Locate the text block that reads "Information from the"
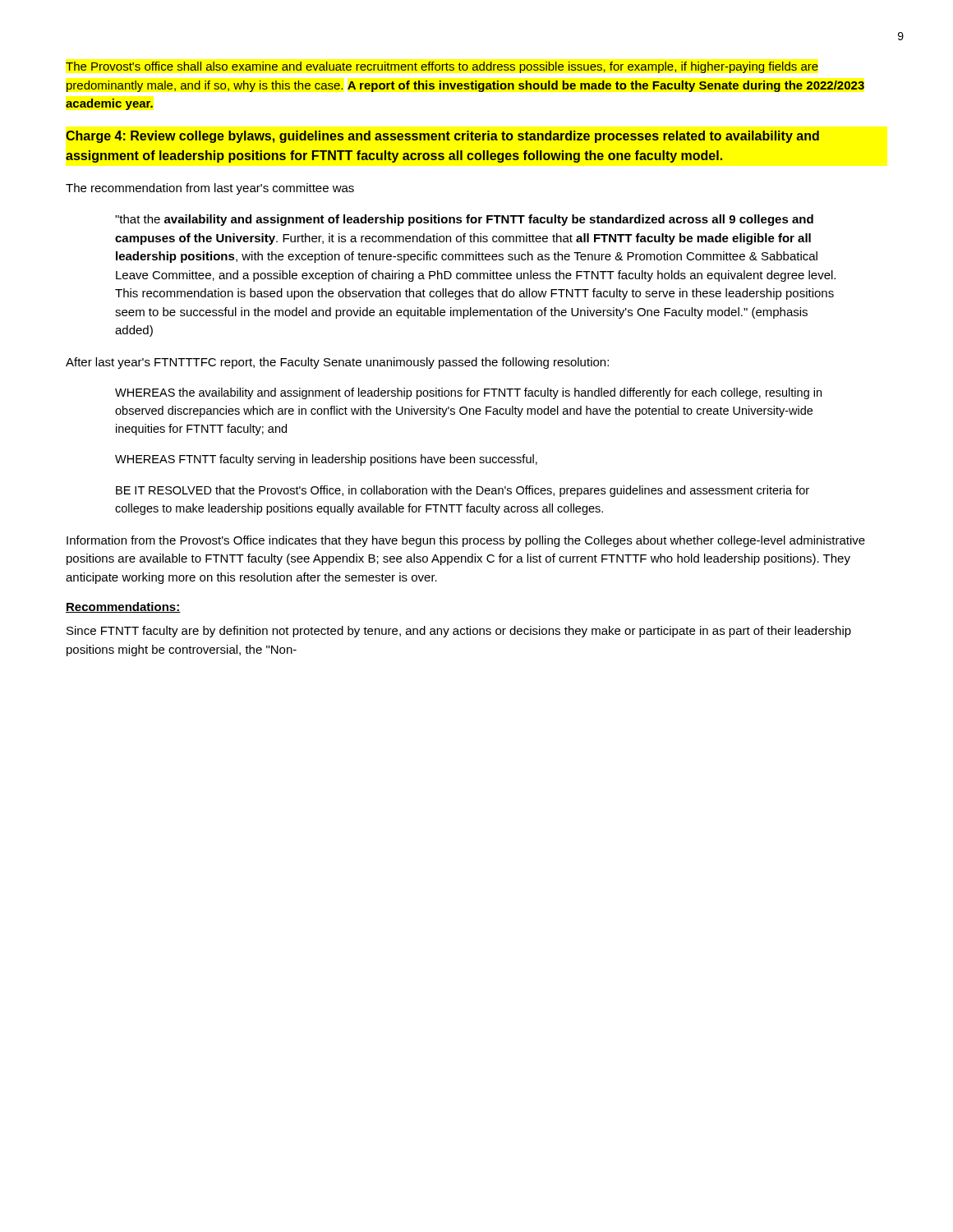This screenshot has height=1232, width=953. 465,558
